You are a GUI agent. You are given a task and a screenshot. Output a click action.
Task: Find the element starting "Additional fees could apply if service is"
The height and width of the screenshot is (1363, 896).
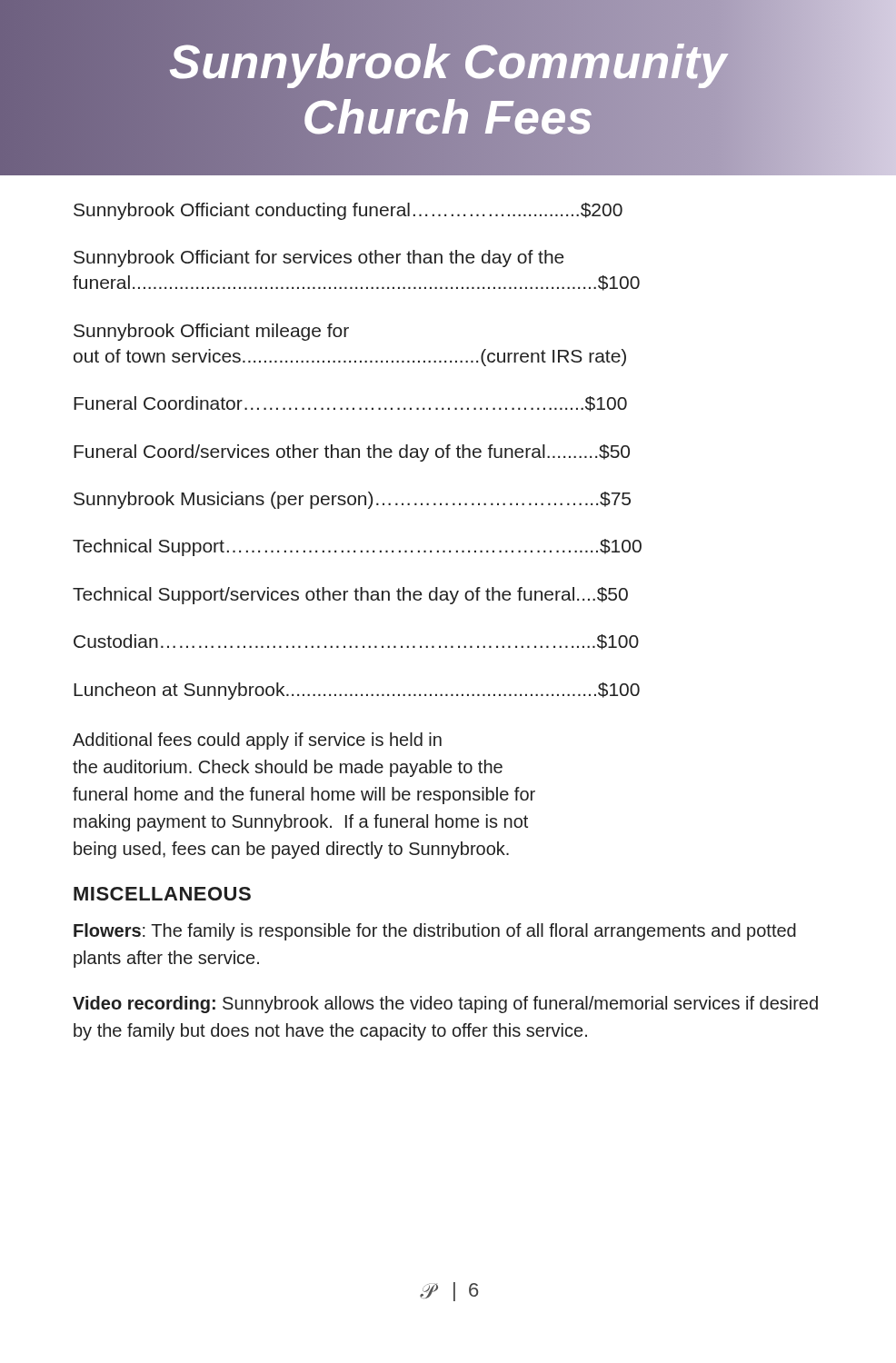tap(304, 794)
